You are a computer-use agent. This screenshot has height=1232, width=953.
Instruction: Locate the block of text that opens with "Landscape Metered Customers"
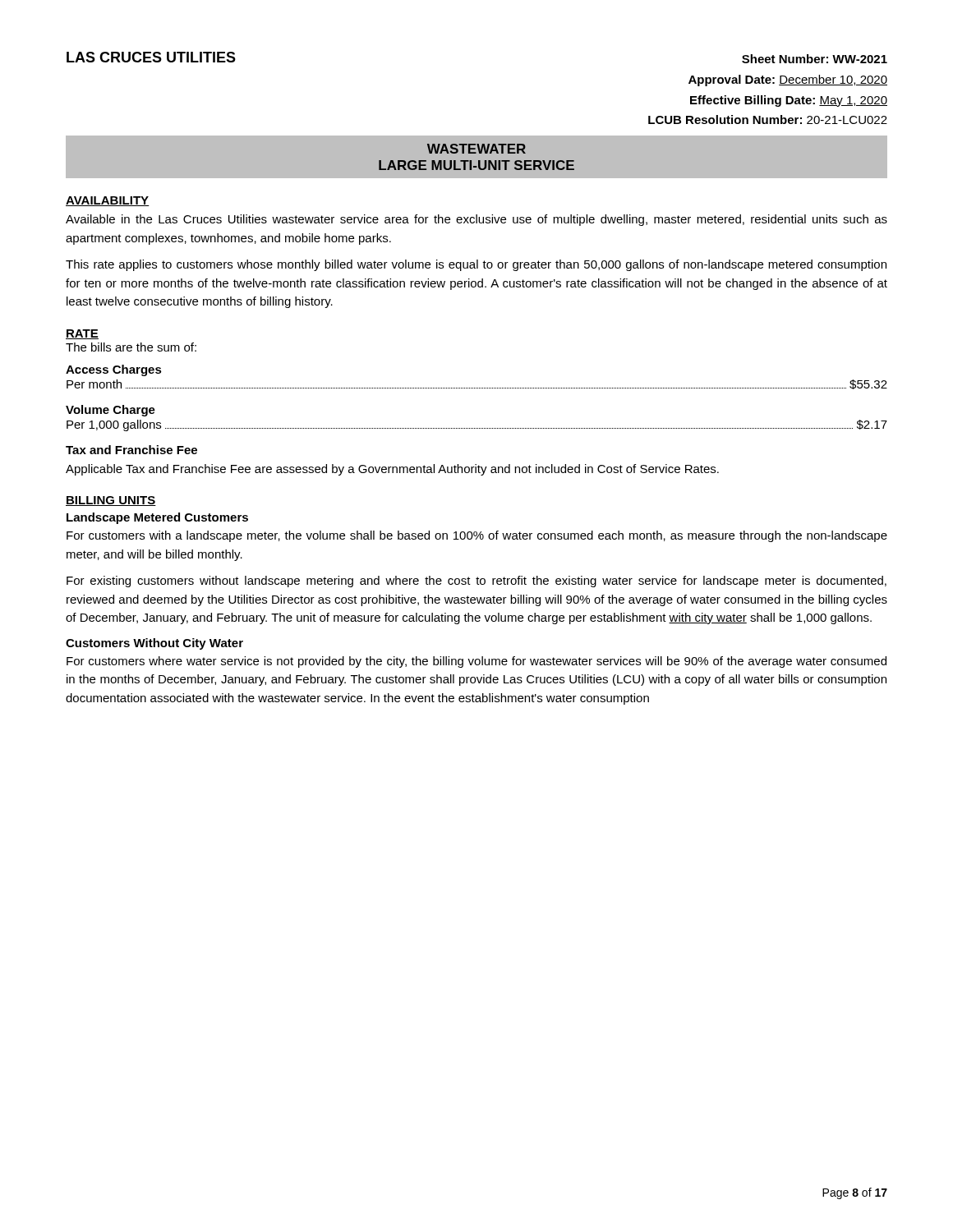pyautogui.click(x=476, y=537)
